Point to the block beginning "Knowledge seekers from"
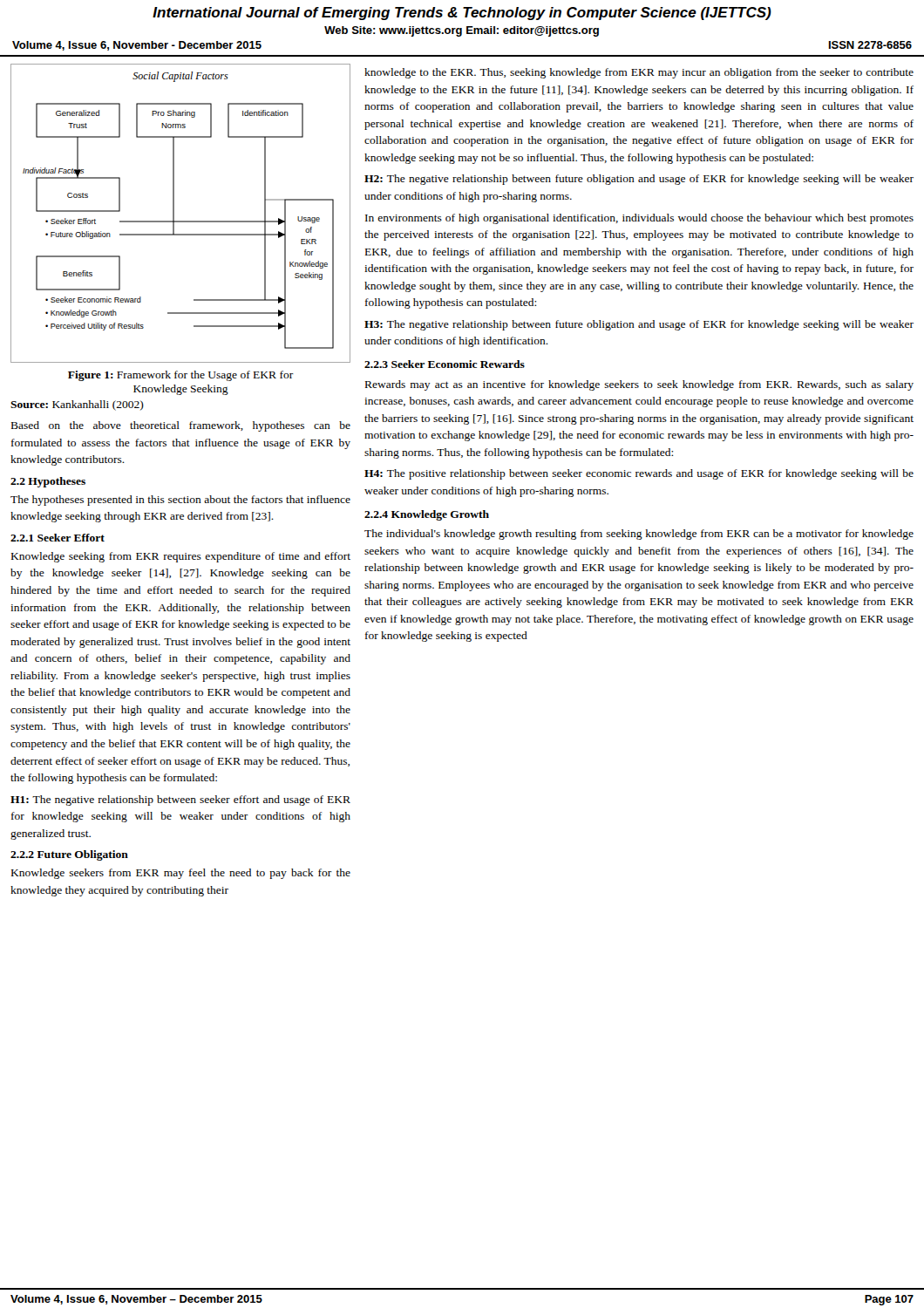This screenshot has height=1308, width=924. (180, 882)
